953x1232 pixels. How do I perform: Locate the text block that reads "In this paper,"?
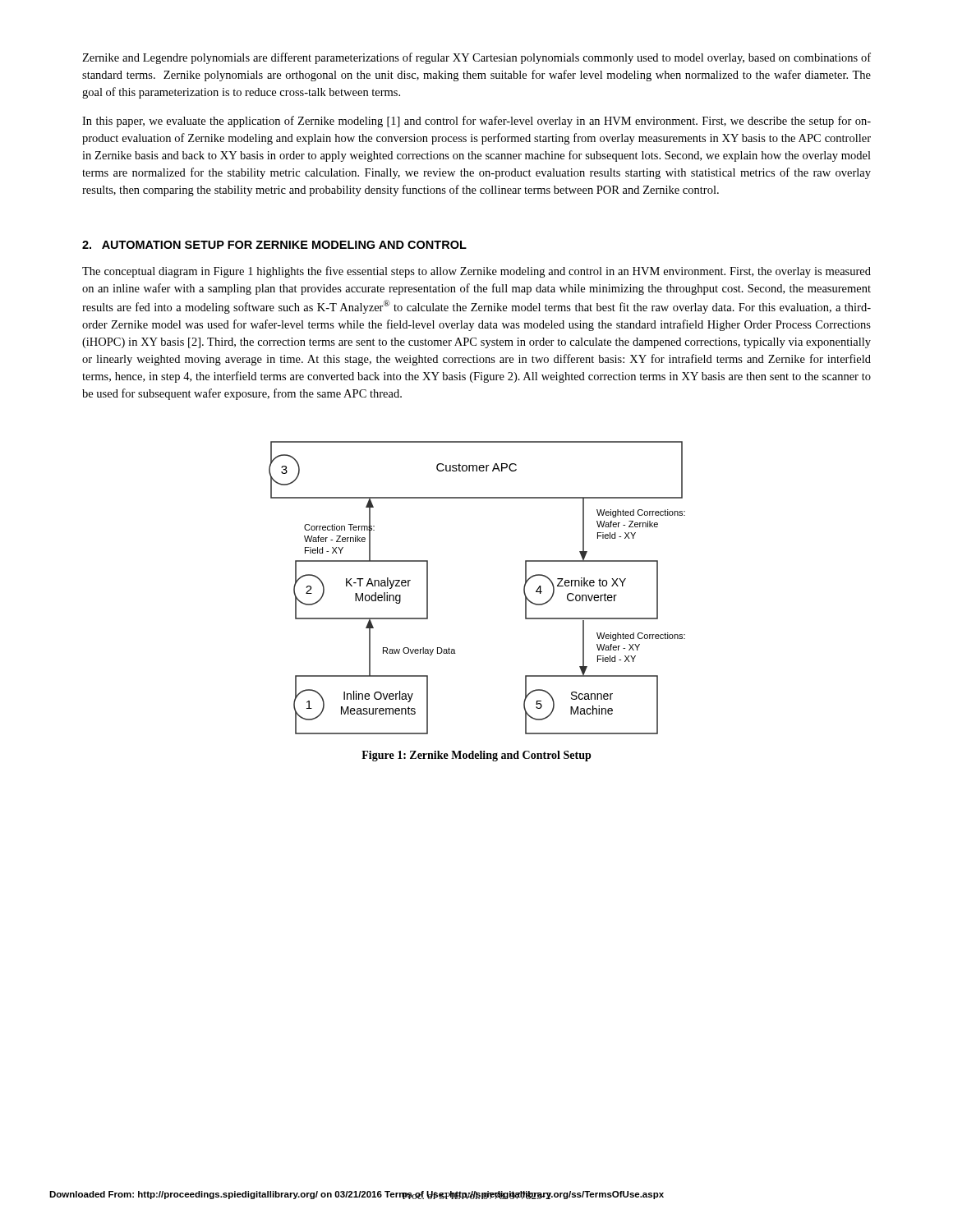coord(476,156)
